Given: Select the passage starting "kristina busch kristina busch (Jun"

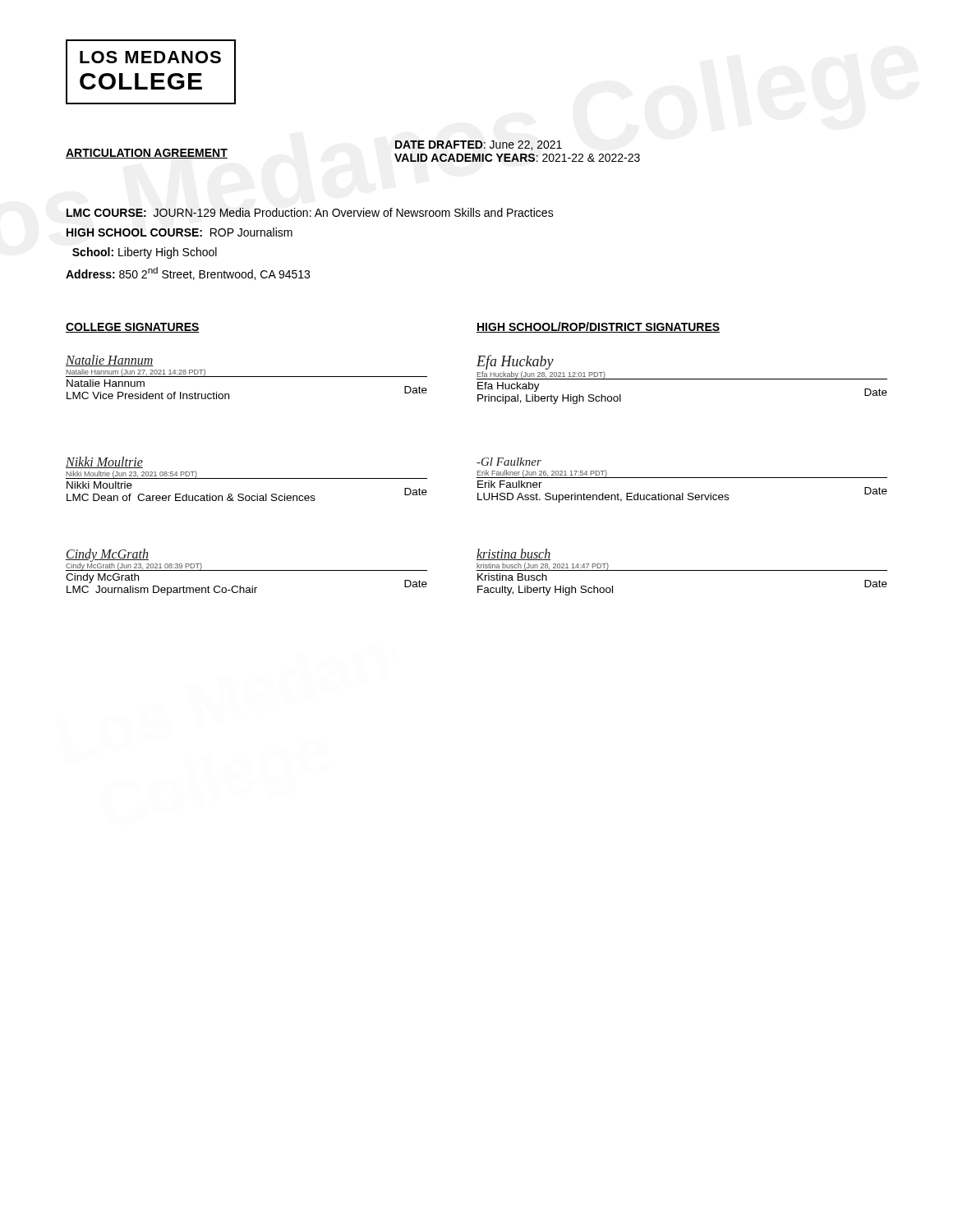Looking at the screenshot, I should point(690,571).
